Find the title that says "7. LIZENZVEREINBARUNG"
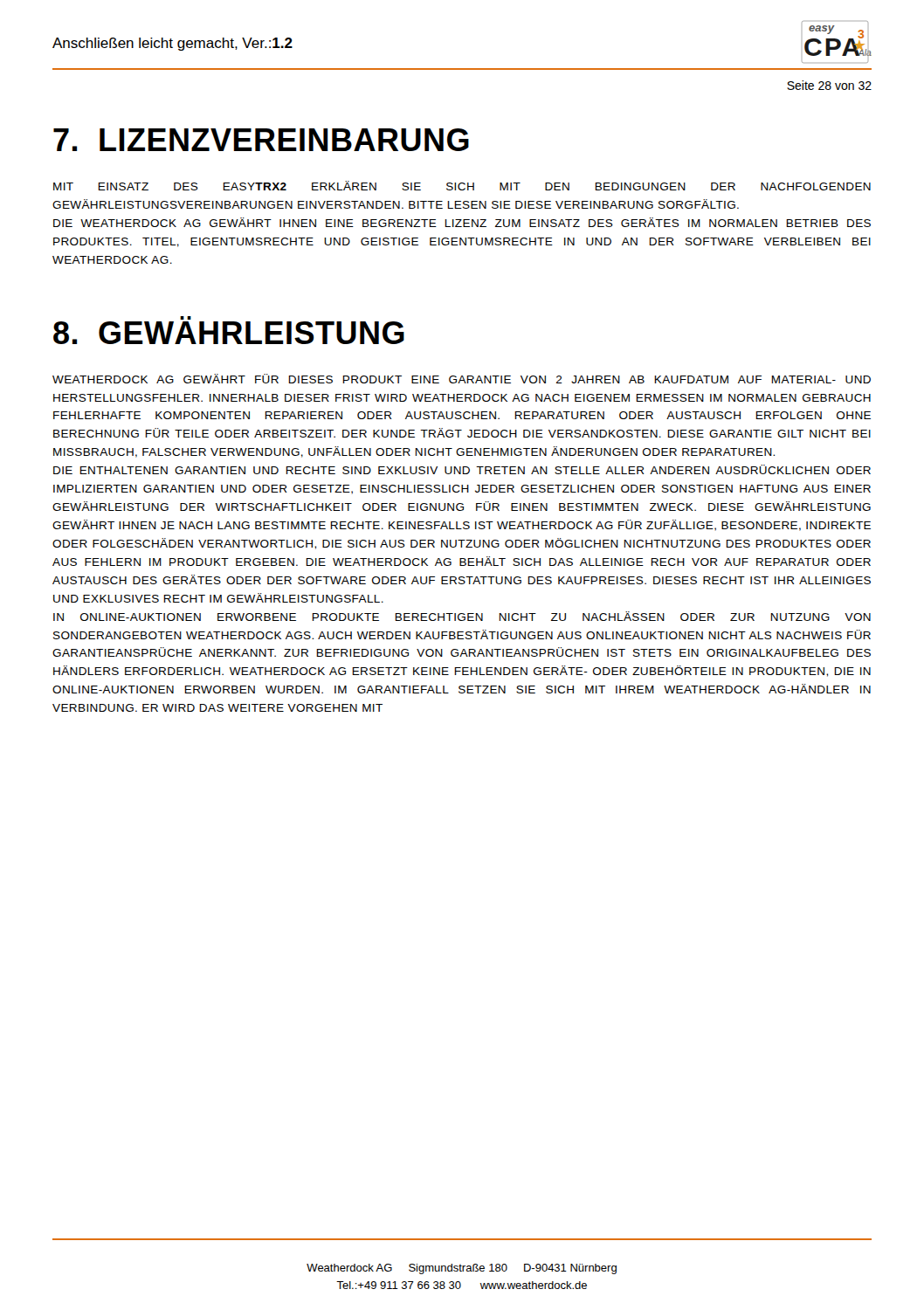 pyautogui.click(x=462, y=141)
